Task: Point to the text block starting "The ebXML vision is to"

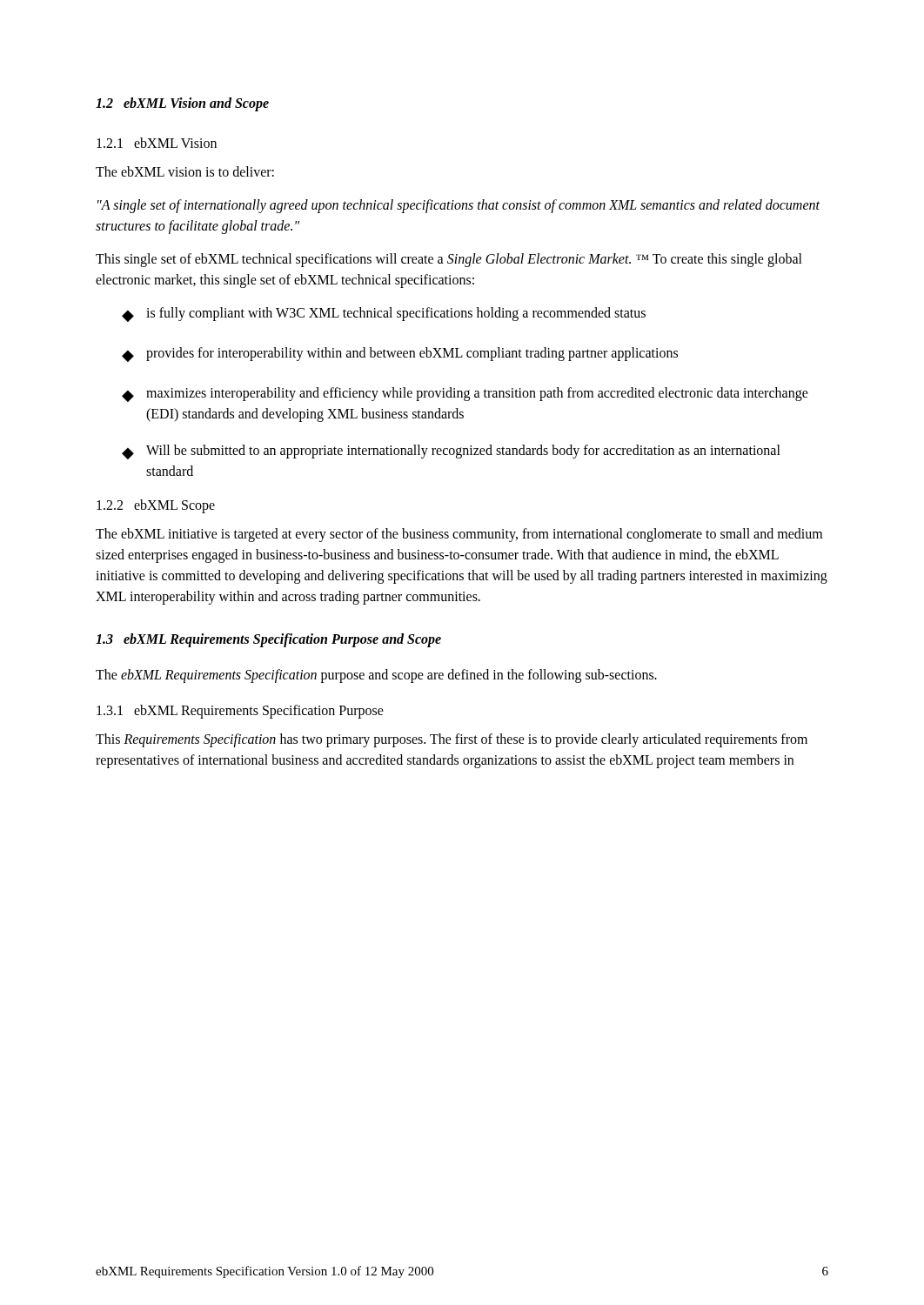Action: pos(185,172)
